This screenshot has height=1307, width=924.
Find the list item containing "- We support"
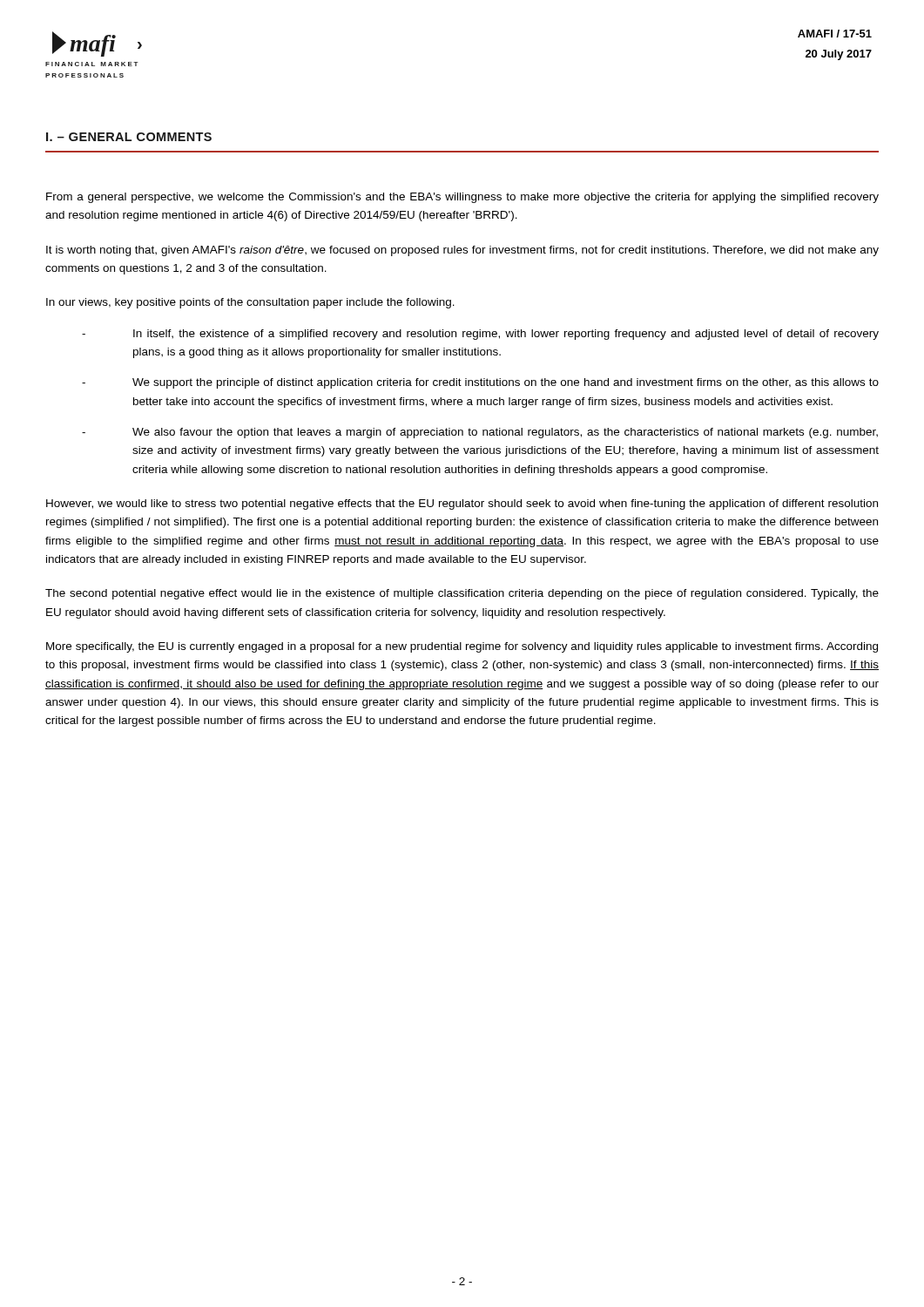462,392
